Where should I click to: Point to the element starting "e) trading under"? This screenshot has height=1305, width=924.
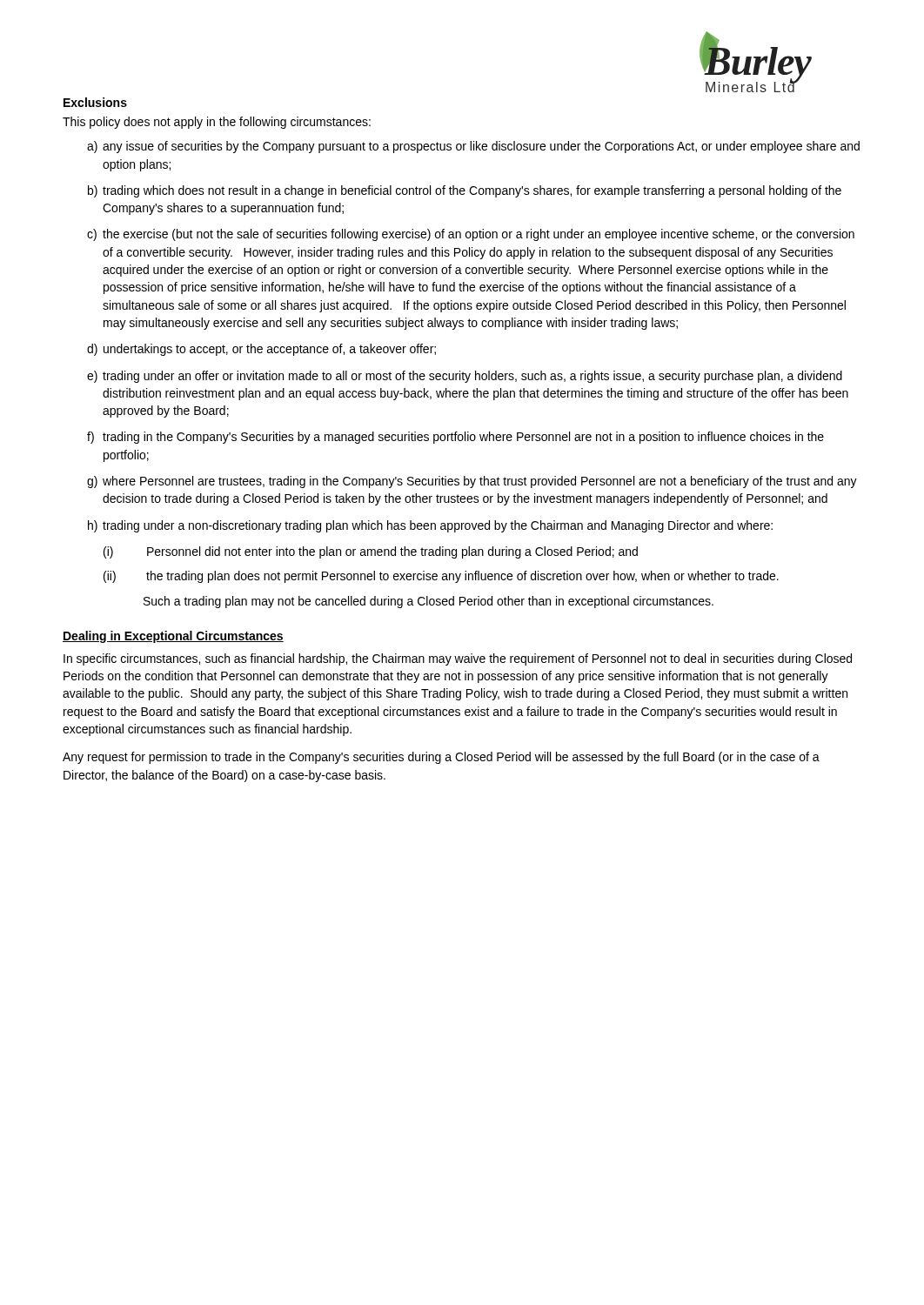tap(462, 393)
